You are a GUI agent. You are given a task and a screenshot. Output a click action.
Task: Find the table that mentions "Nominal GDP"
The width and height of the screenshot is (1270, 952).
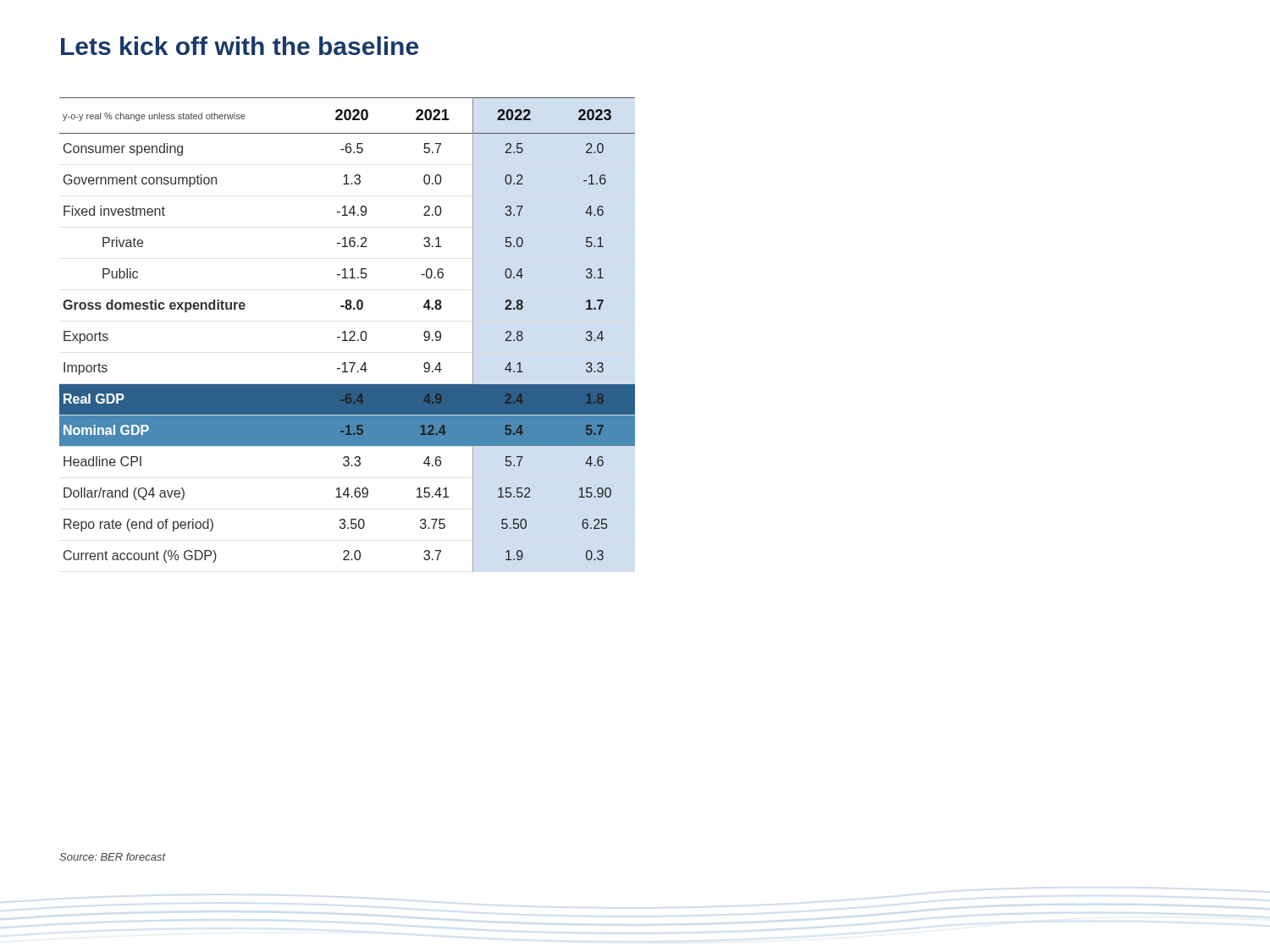point(347,335)
